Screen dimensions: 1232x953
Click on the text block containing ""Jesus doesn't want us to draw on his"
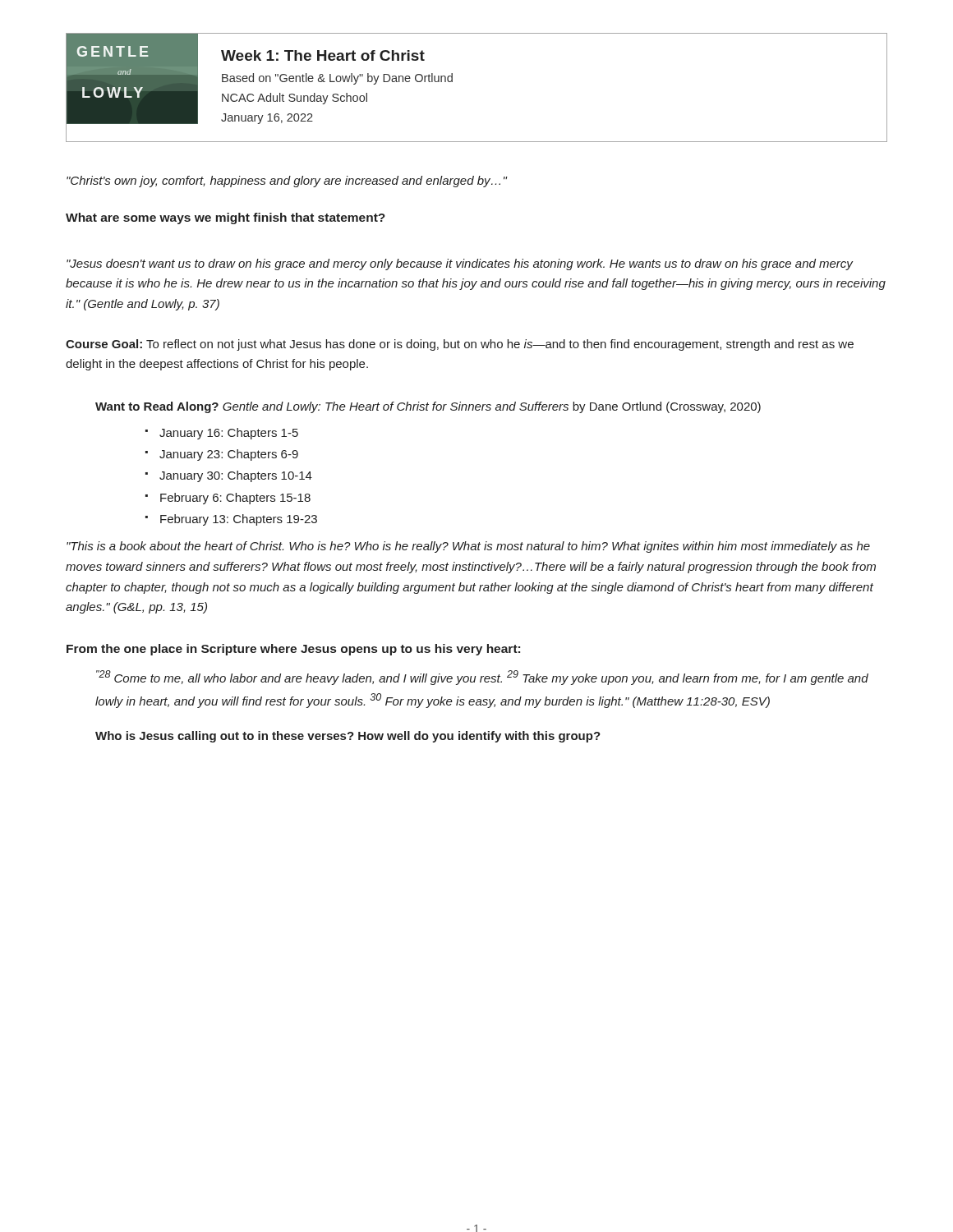click(476, 283)
